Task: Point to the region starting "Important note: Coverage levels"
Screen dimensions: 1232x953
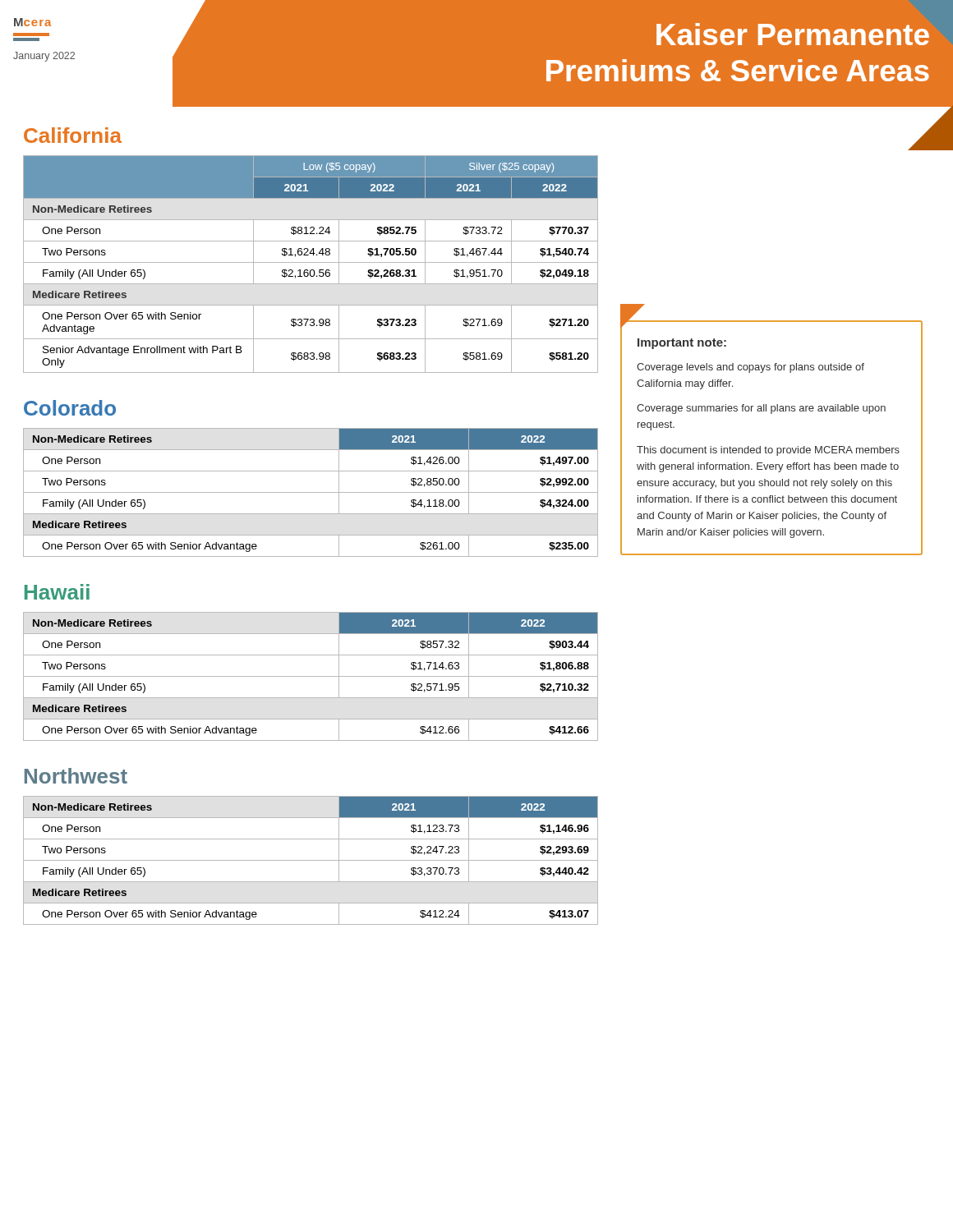Action: (x=771, y=438)
